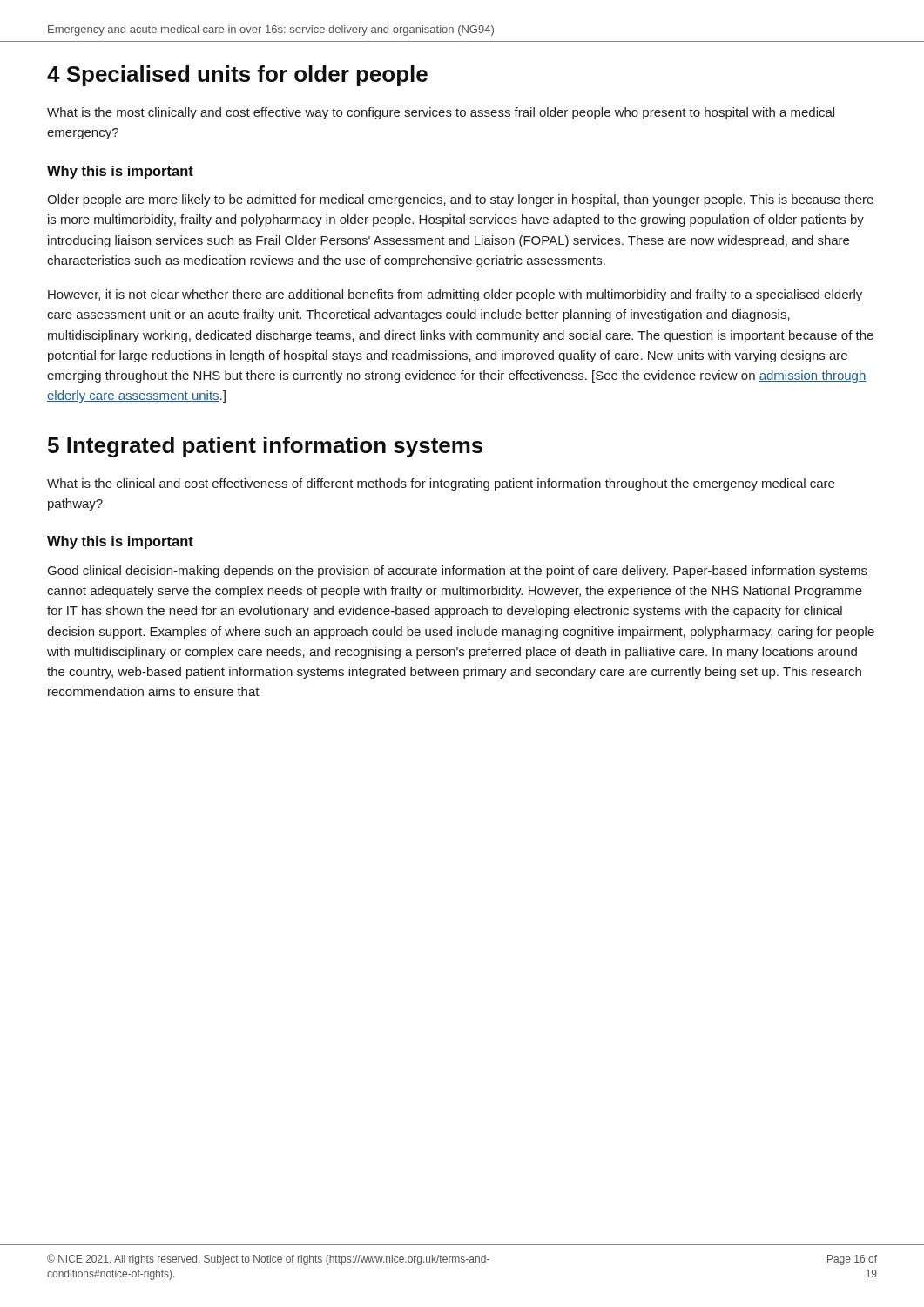
Task: Point to the text block starting "4 Specialised units for"
Action: pyautogui.click(x=237, y=76)
